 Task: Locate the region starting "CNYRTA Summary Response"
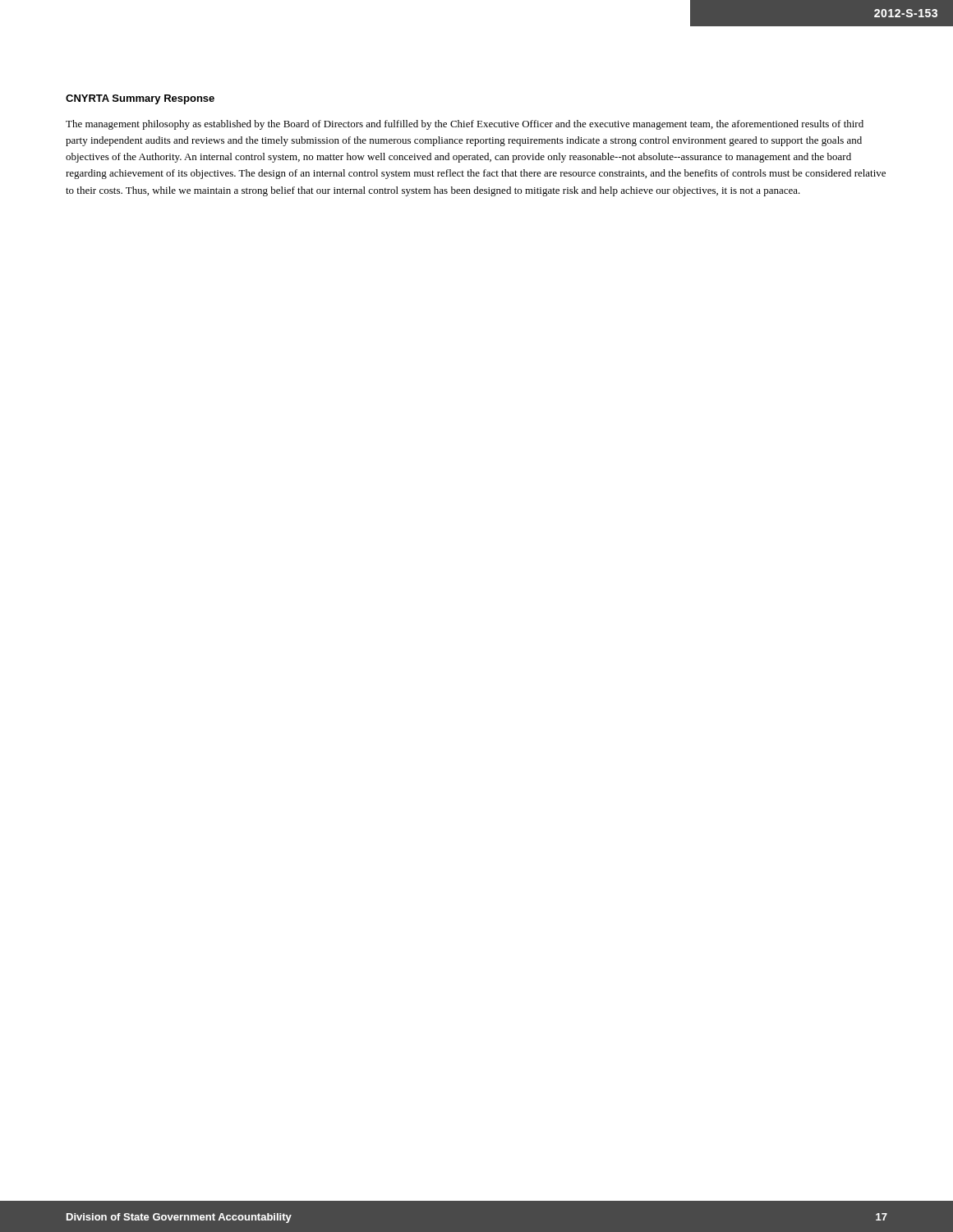tap(140, 98)
